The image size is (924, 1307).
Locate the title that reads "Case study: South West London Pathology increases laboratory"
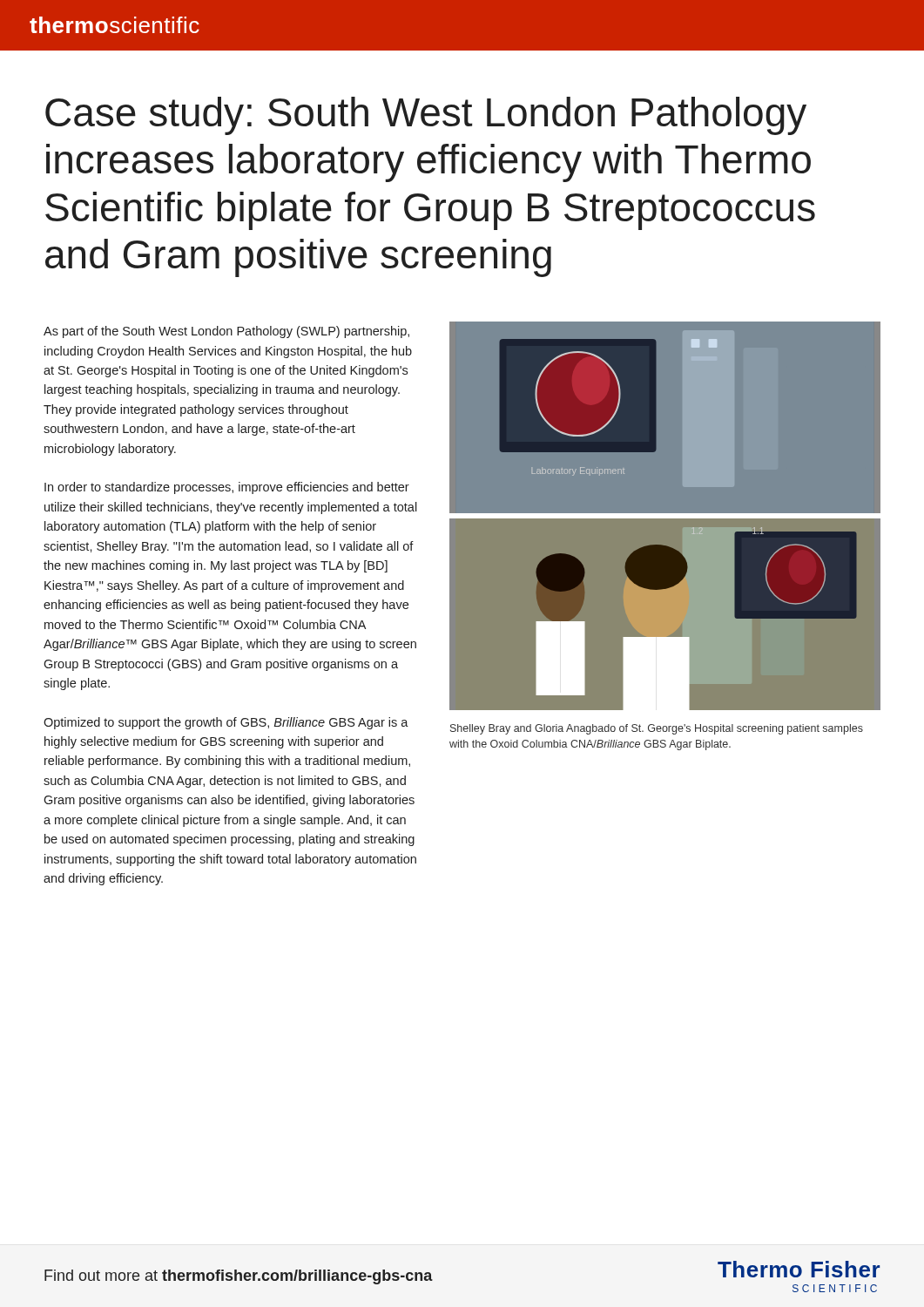click(462, 183)
